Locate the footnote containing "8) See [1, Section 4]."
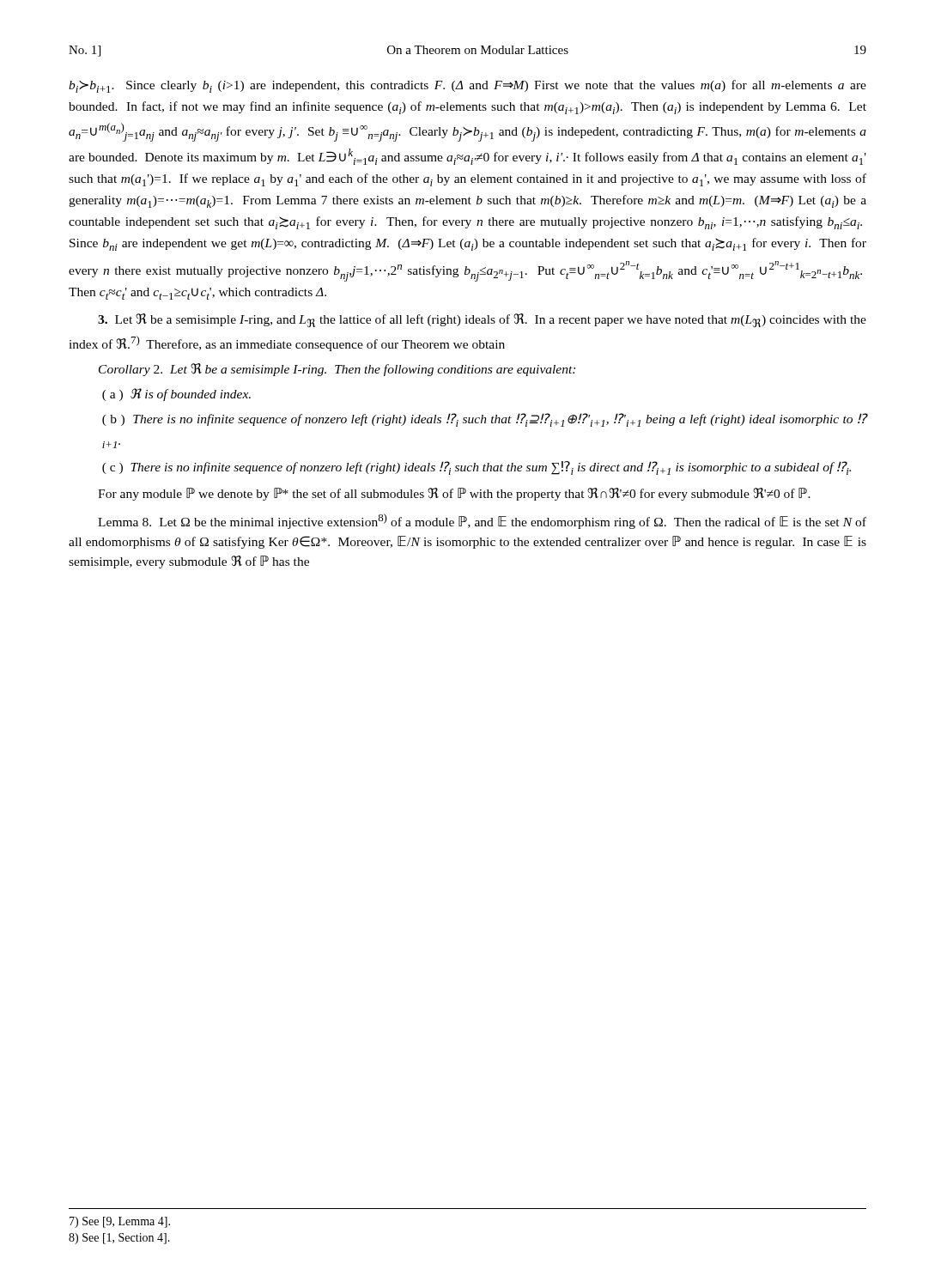This screenshot has width=935, height=1288. (x=119, y=1238)
